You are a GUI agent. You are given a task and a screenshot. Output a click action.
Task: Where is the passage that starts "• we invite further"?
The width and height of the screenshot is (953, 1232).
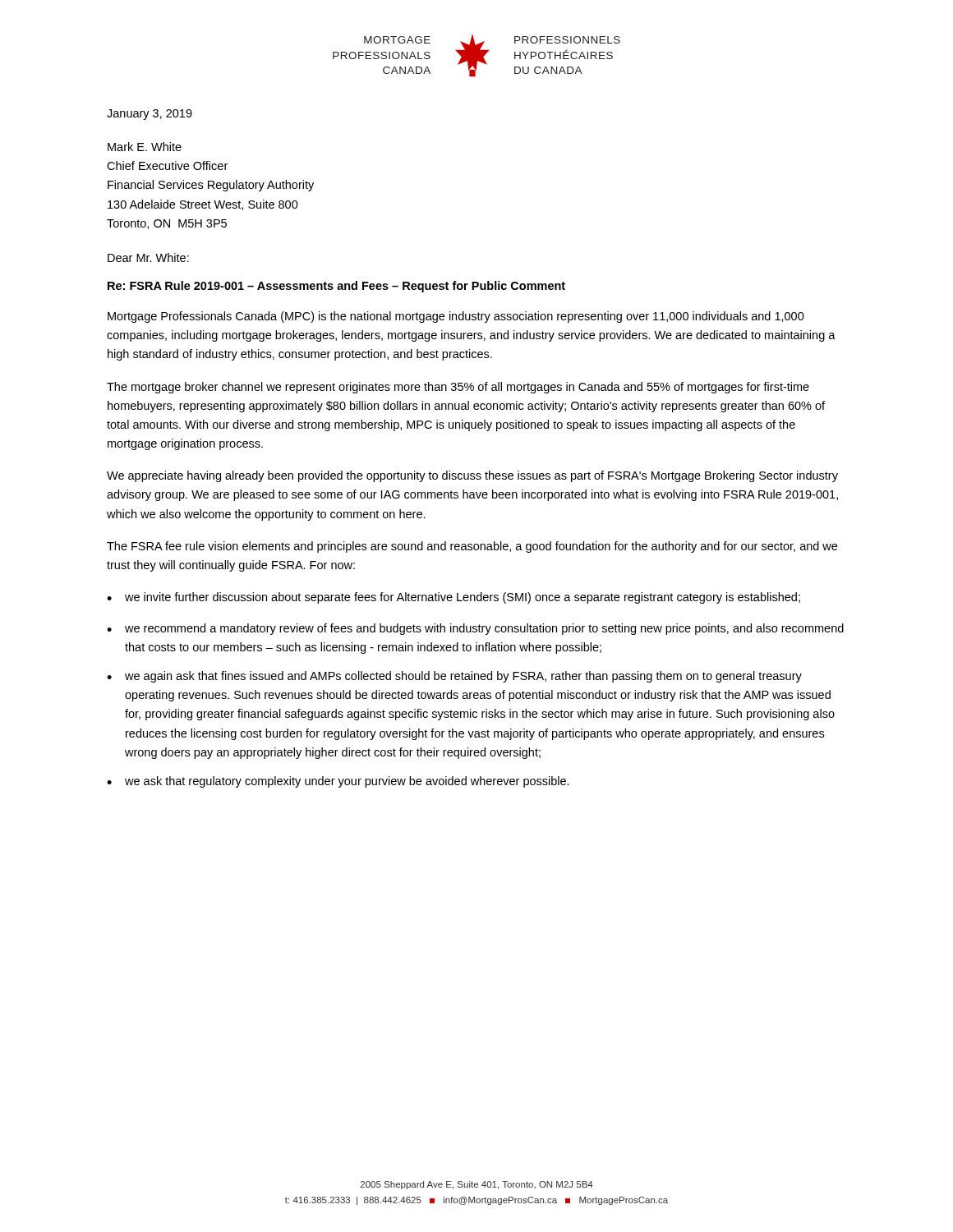click(x=476, y=599)
